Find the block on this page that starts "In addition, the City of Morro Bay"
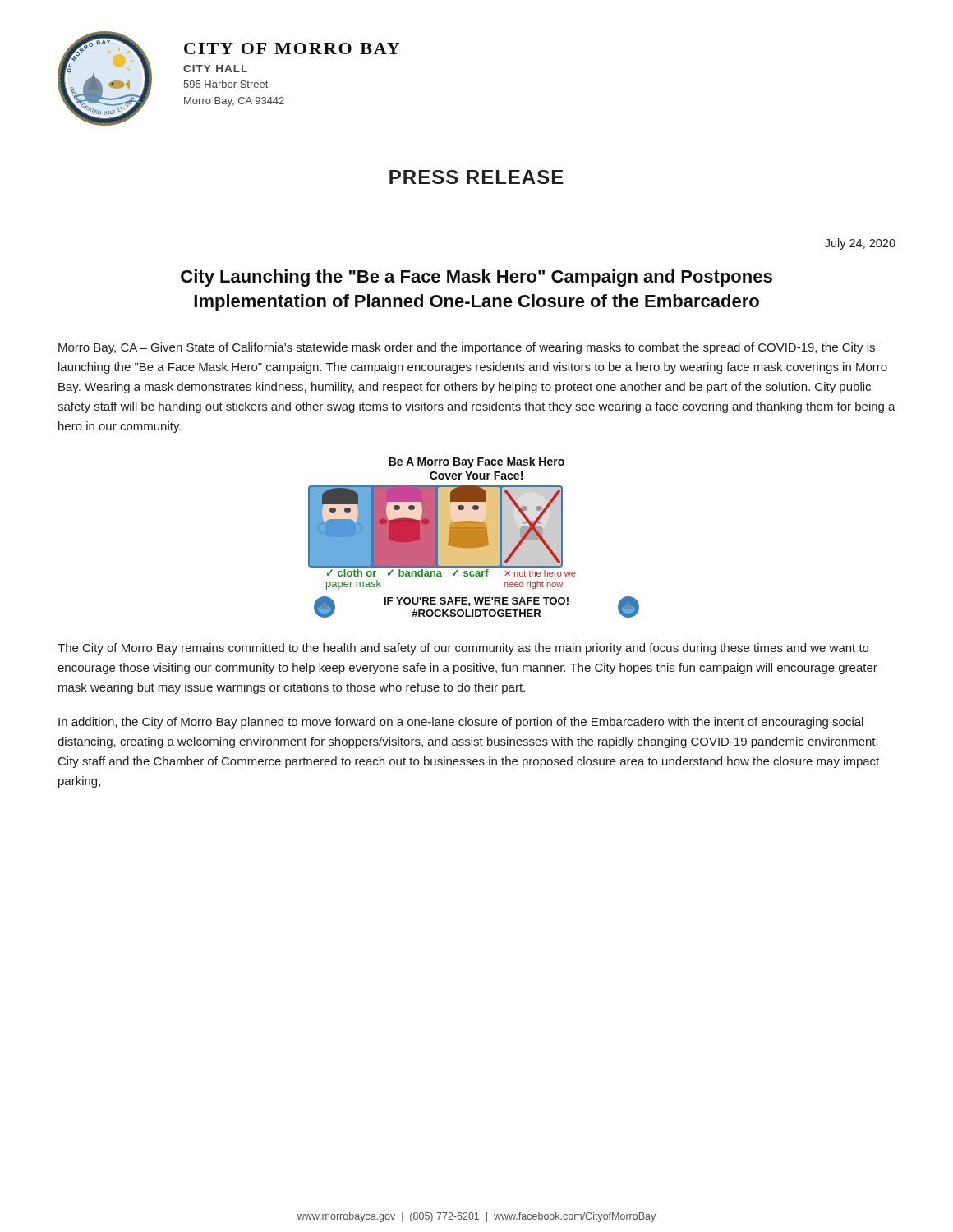953x1232 pixels. click(468, 751)
